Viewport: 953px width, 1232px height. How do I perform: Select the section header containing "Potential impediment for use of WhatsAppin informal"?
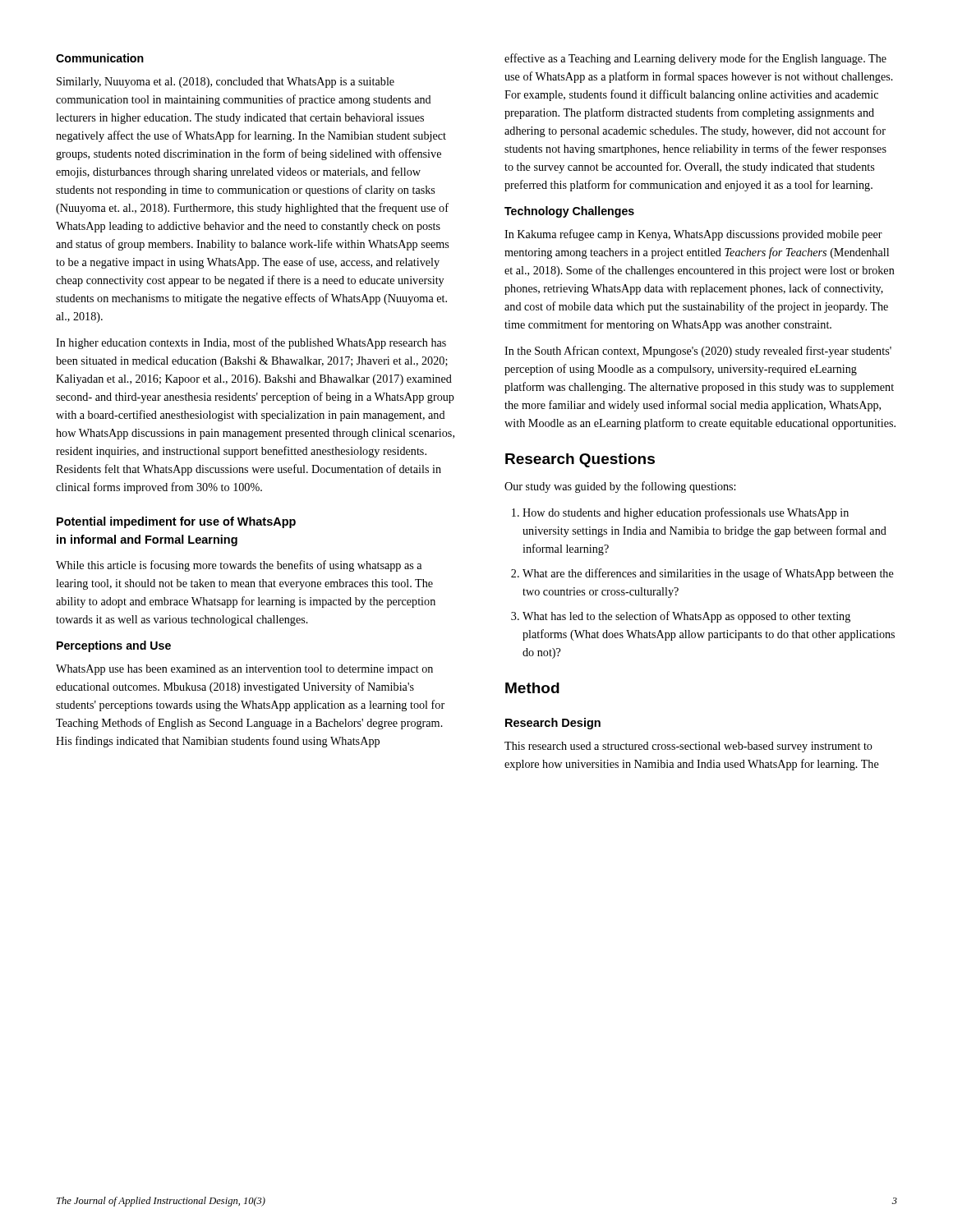coord(256,531)
